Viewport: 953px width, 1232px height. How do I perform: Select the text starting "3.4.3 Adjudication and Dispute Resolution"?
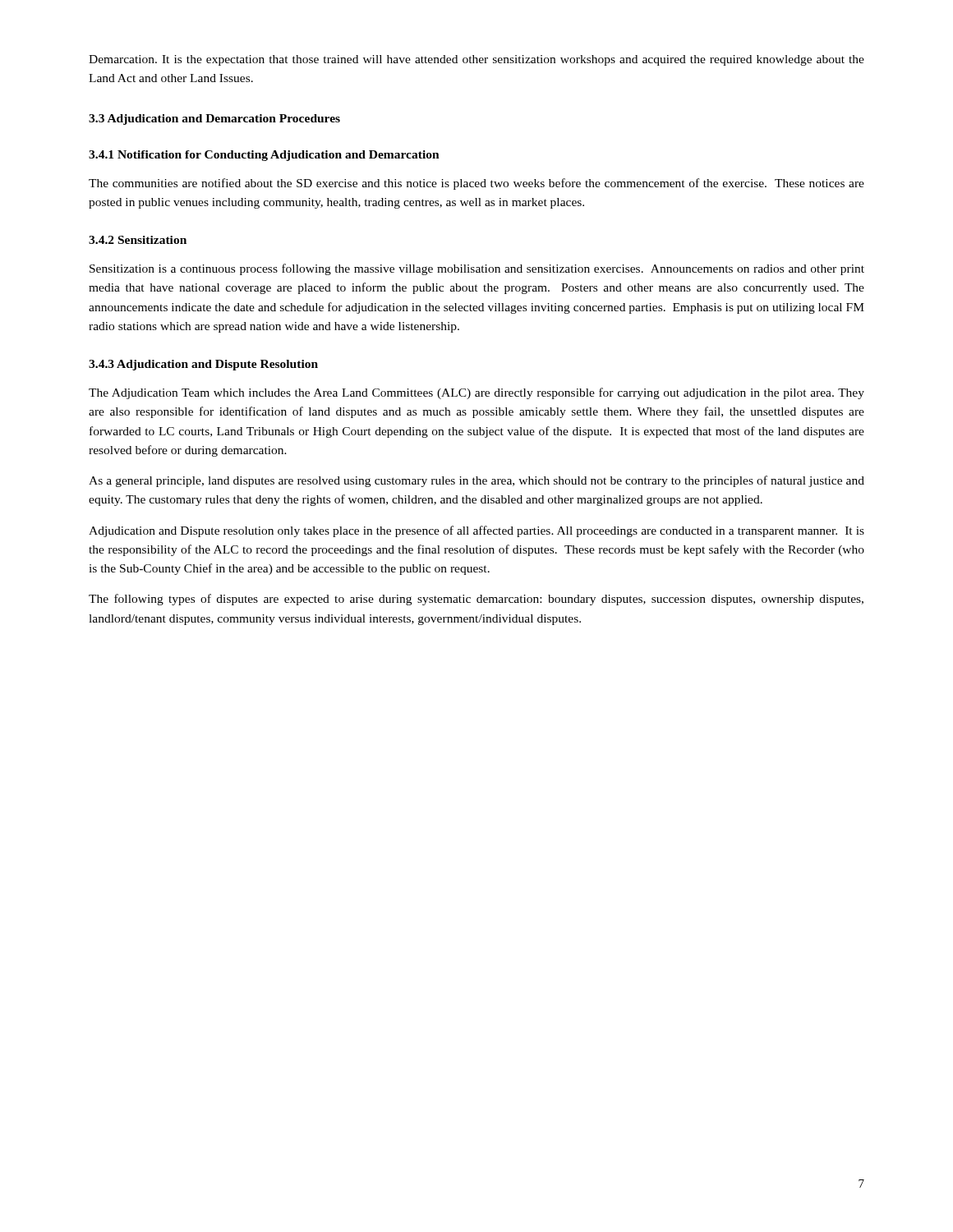(x=203, y=363)
